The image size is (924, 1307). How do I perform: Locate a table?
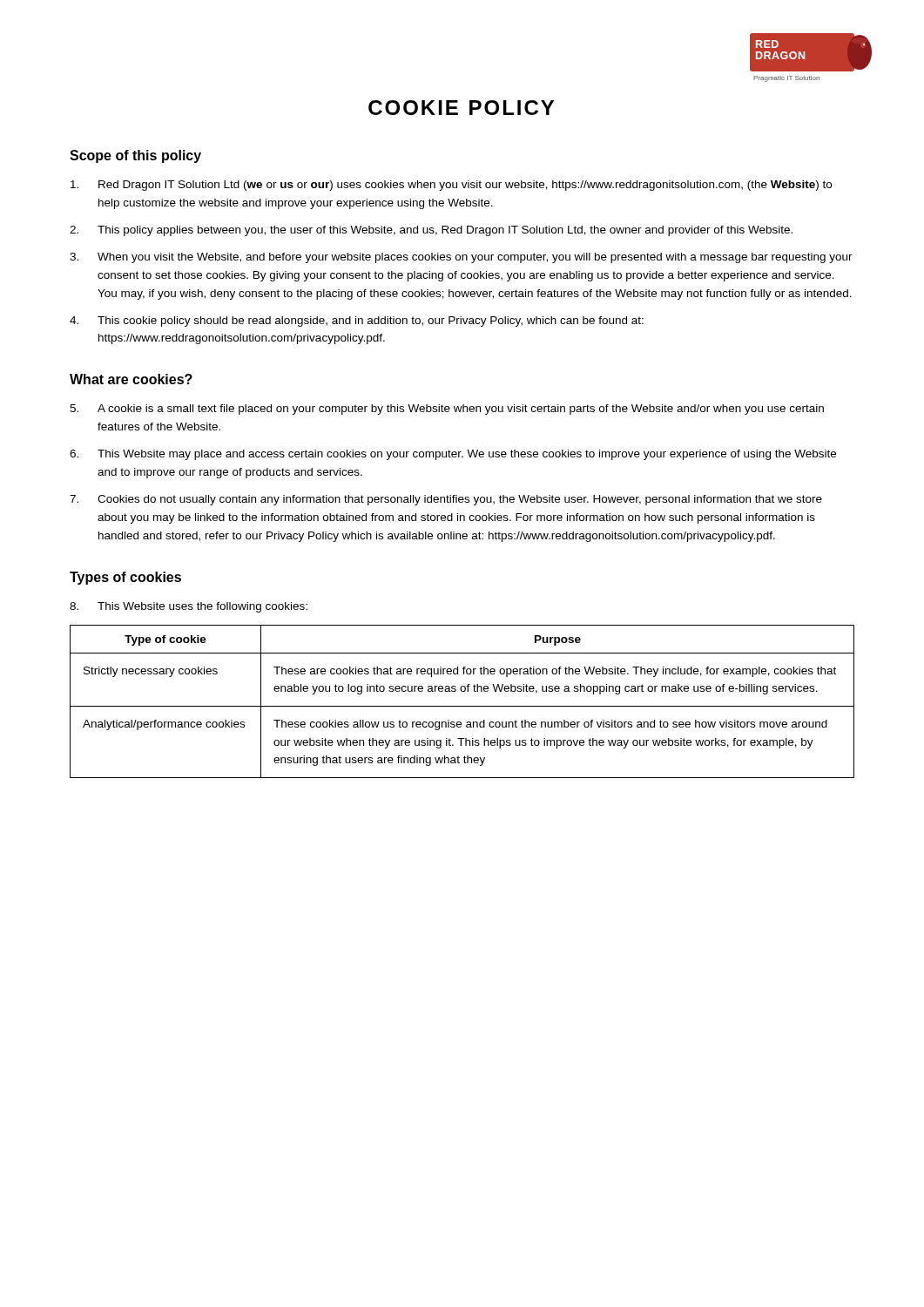462,701
